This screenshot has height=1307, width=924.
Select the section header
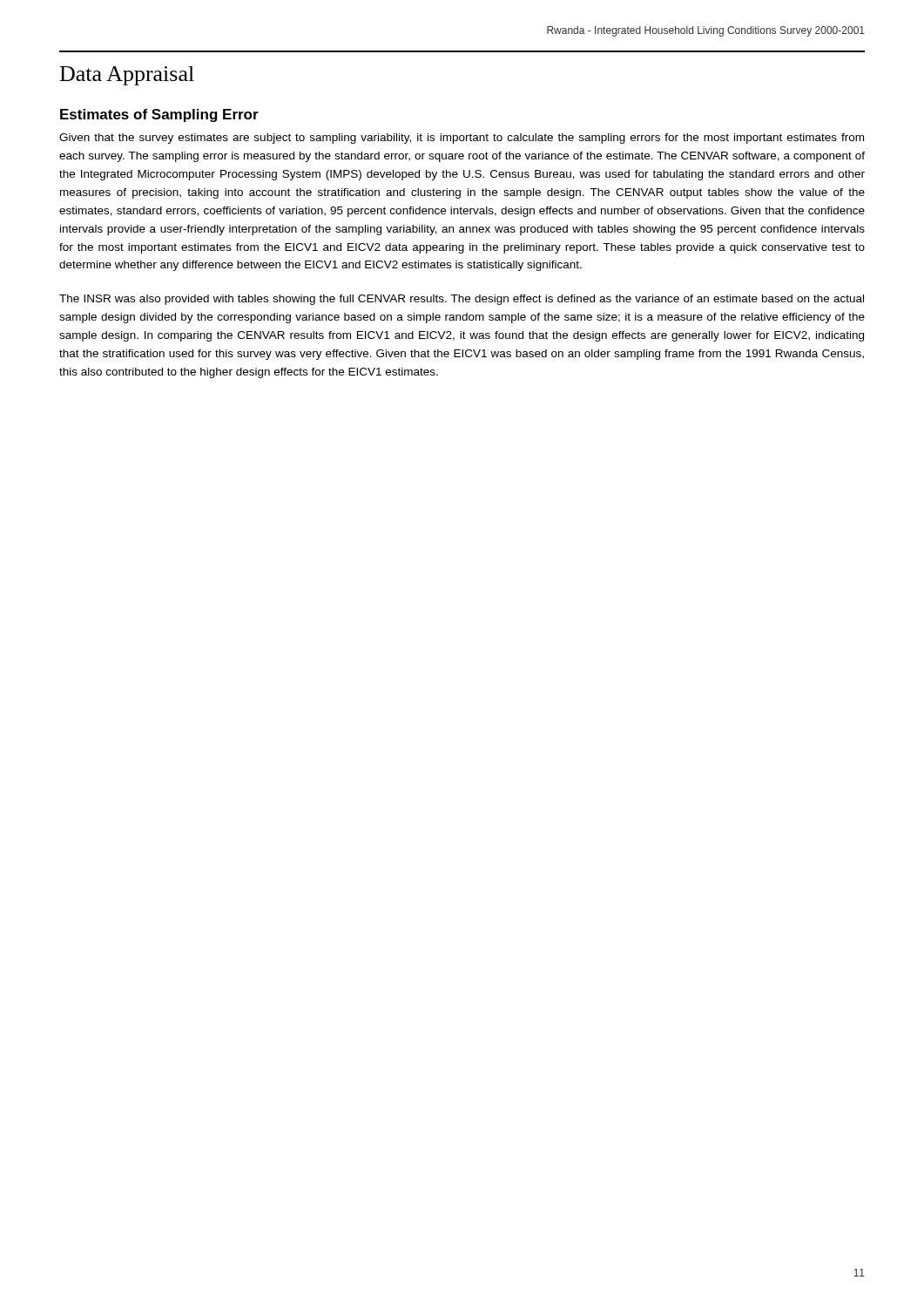pos(159,115)
